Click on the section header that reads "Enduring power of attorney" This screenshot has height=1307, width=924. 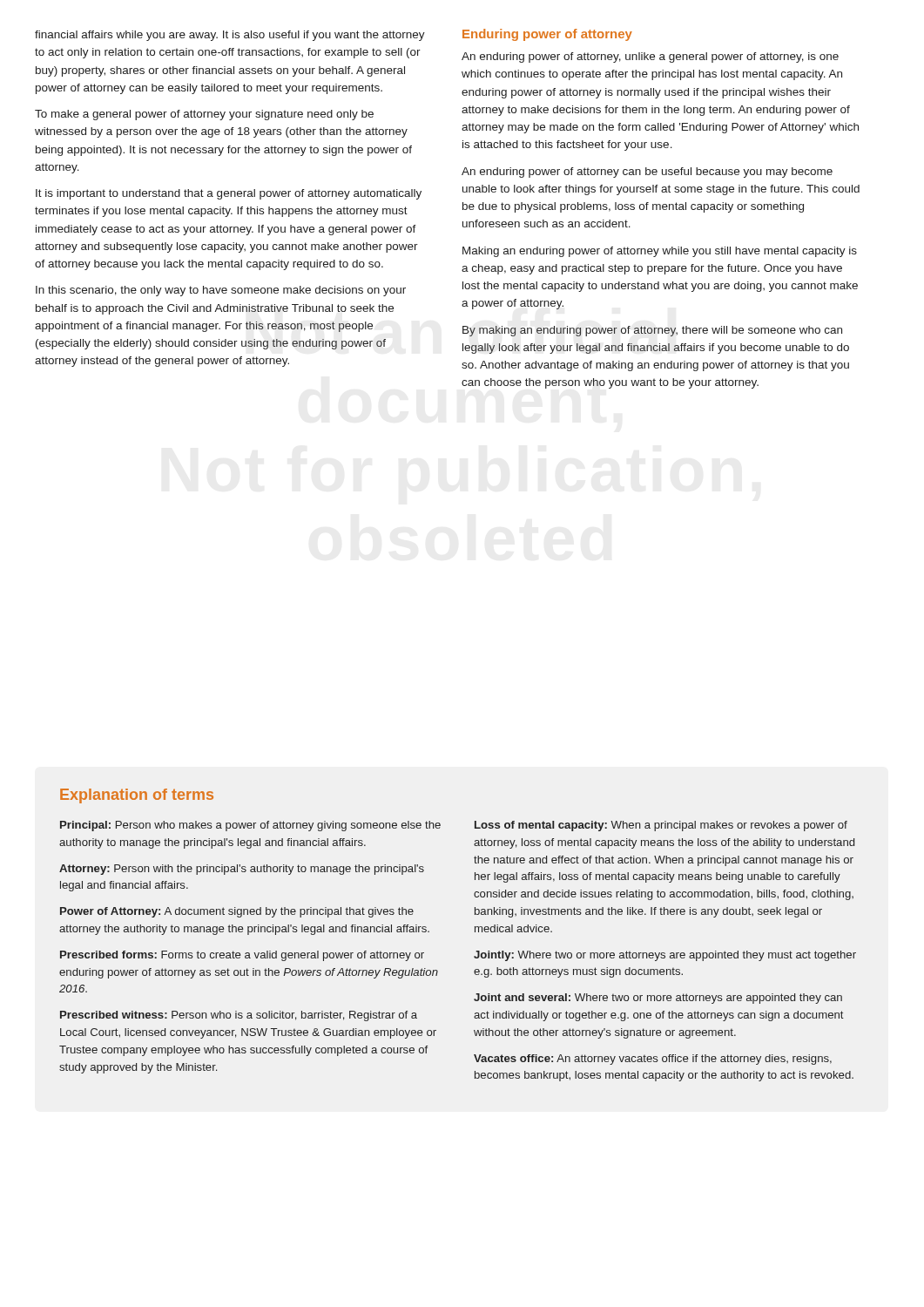point(547,35)
